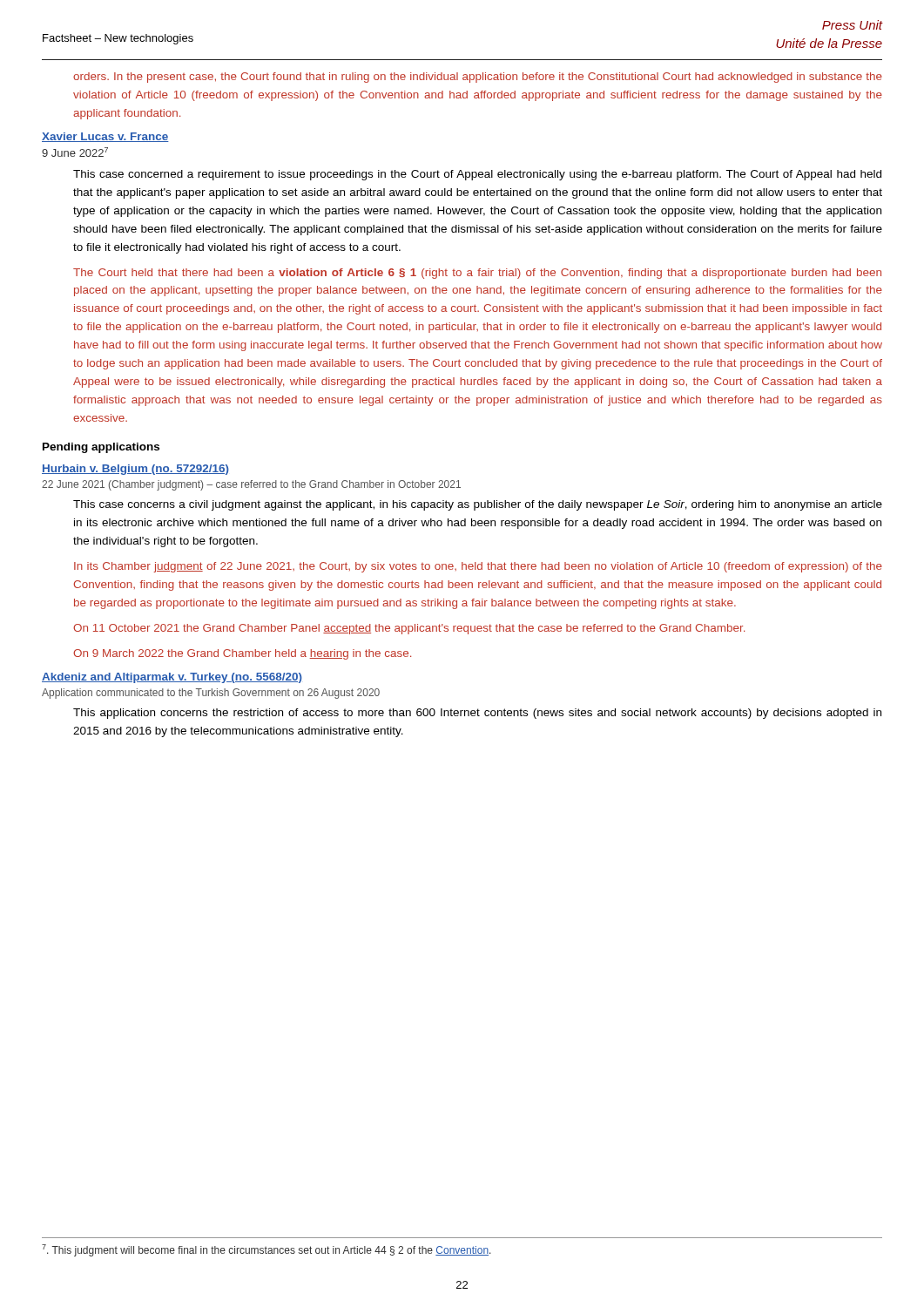The image size is (924, 1307).
Task: Point to the passage starting "Application communicated to the Turkish Government on"
Action: point(211,694)
